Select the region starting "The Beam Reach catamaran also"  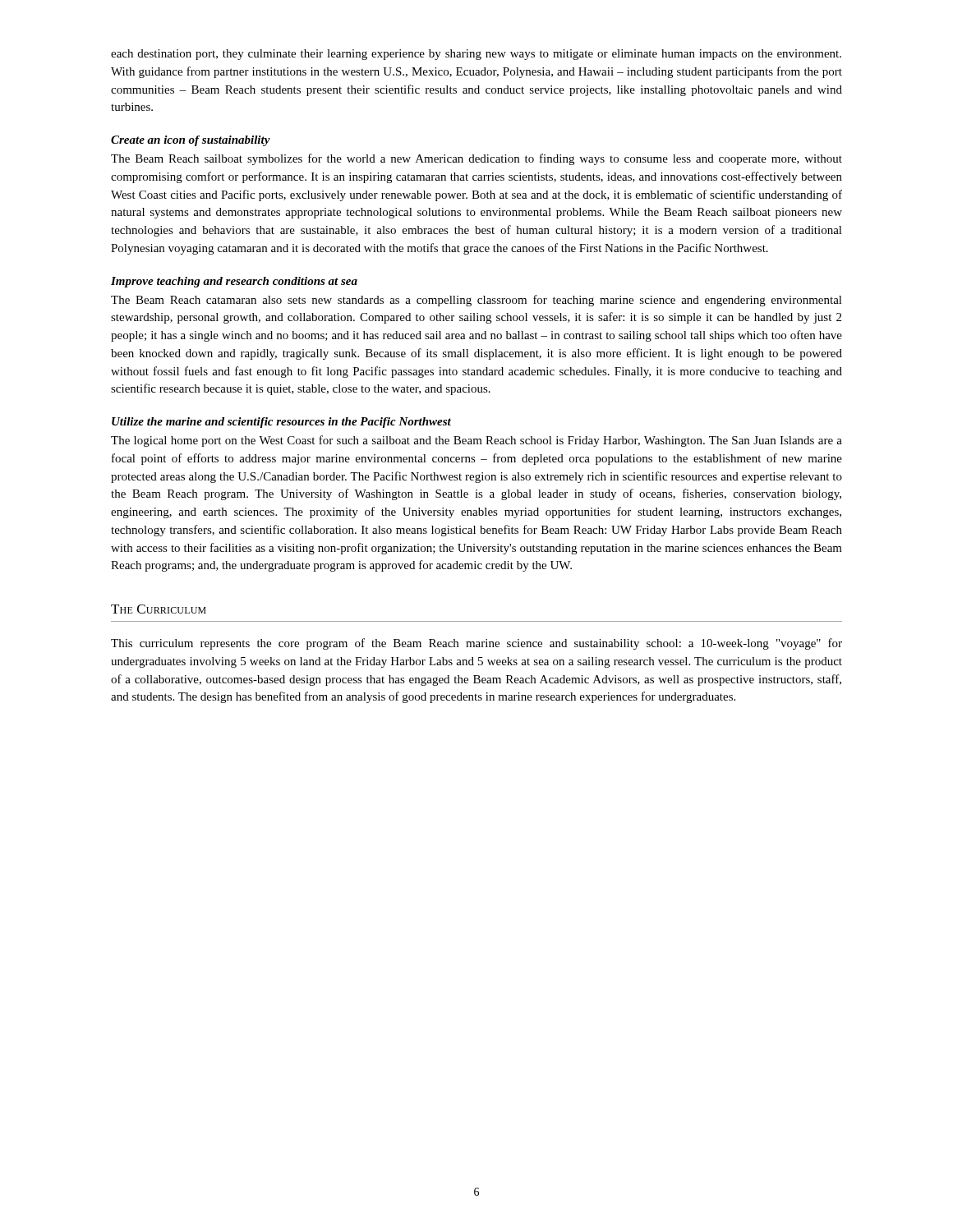[476, 345]
